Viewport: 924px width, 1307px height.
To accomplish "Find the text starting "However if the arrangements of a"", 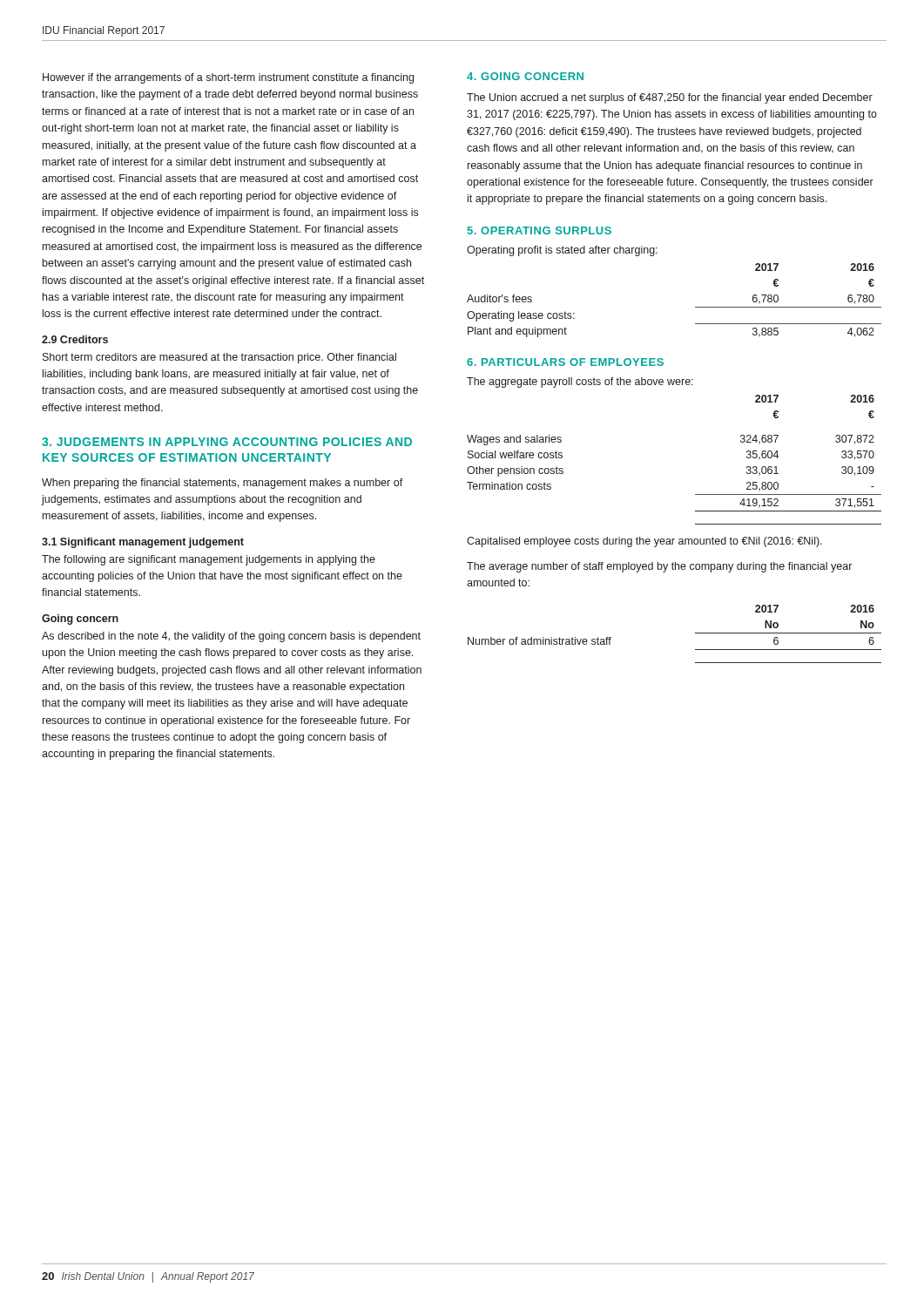I will coord(233,196).
